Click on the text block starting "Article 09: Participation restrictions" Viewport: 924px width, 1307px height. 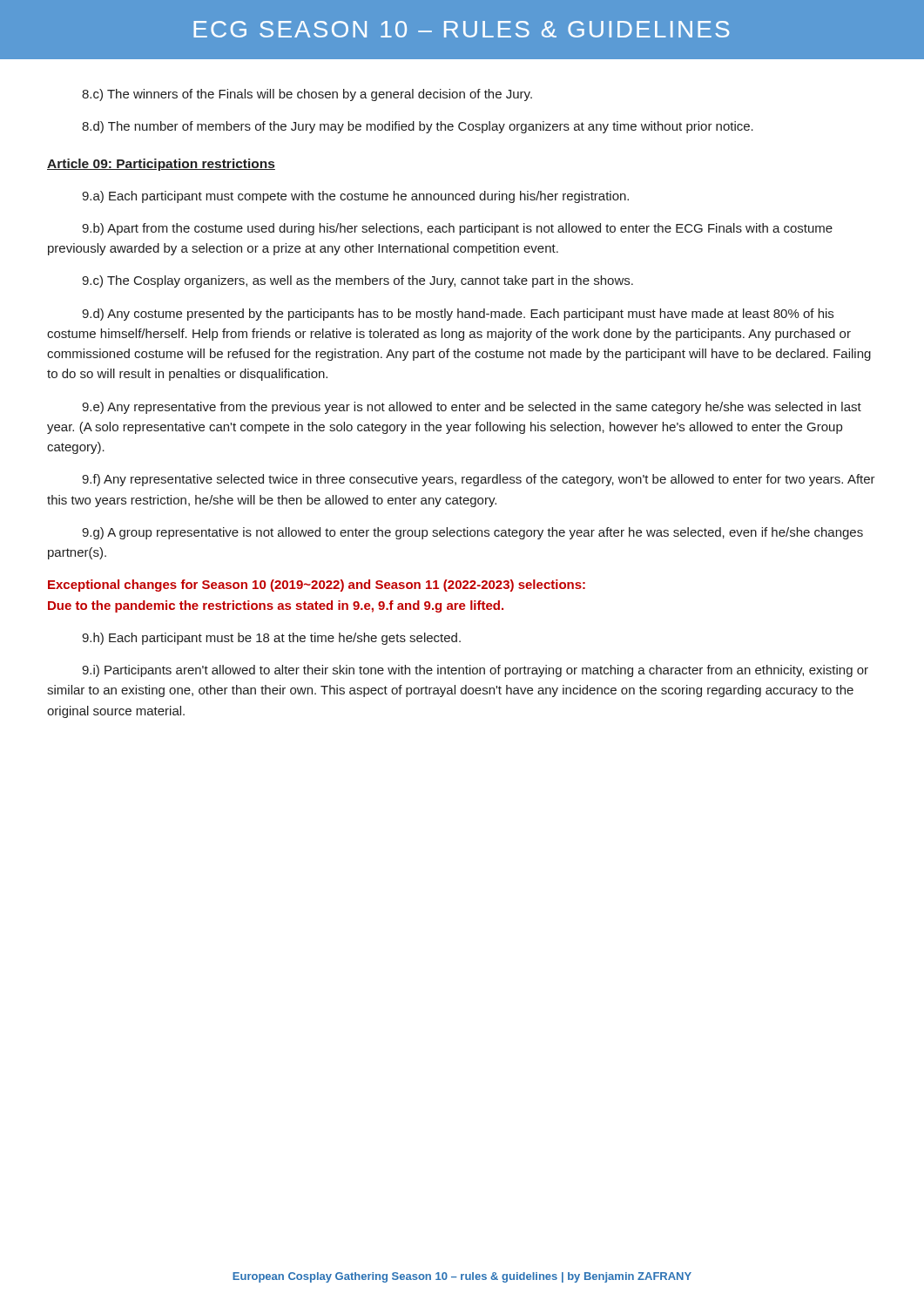point(161,163)
